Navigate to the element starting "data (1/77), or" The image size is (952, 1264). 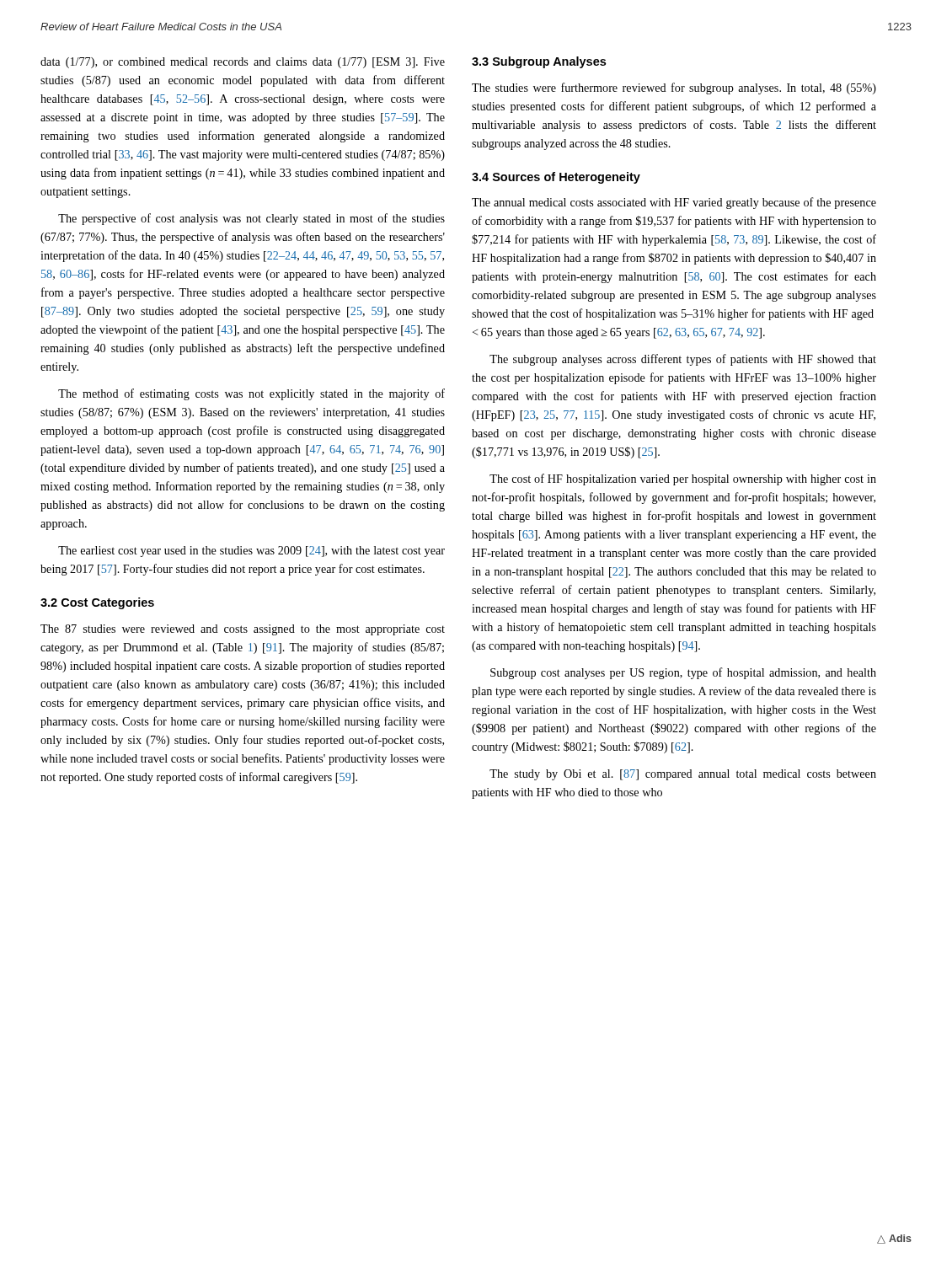pyautogui.click(x=243, y=127)
